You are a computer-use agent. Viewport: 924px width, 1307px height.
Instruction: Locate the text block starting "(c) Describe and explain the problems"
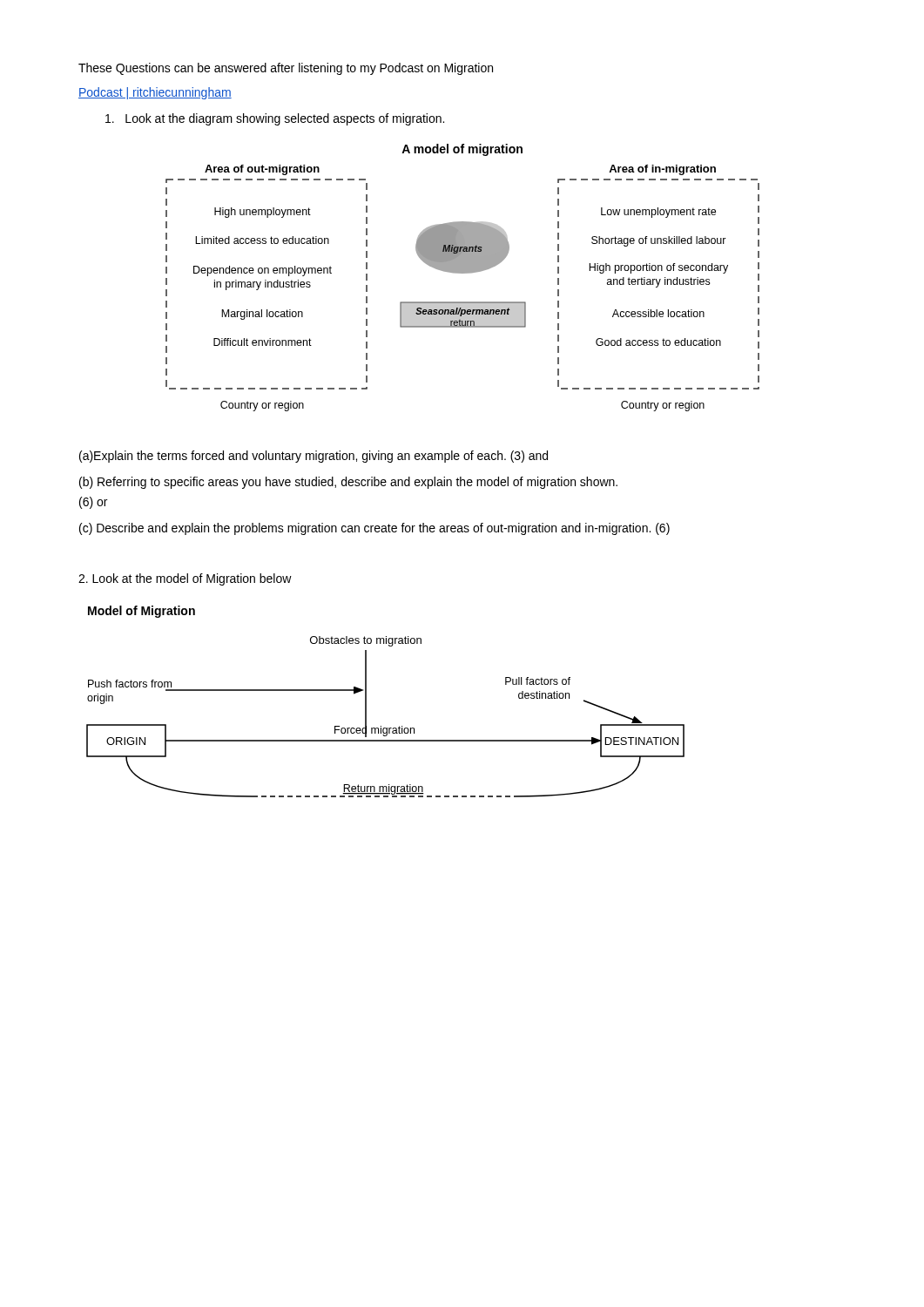[x=374, y=528]
